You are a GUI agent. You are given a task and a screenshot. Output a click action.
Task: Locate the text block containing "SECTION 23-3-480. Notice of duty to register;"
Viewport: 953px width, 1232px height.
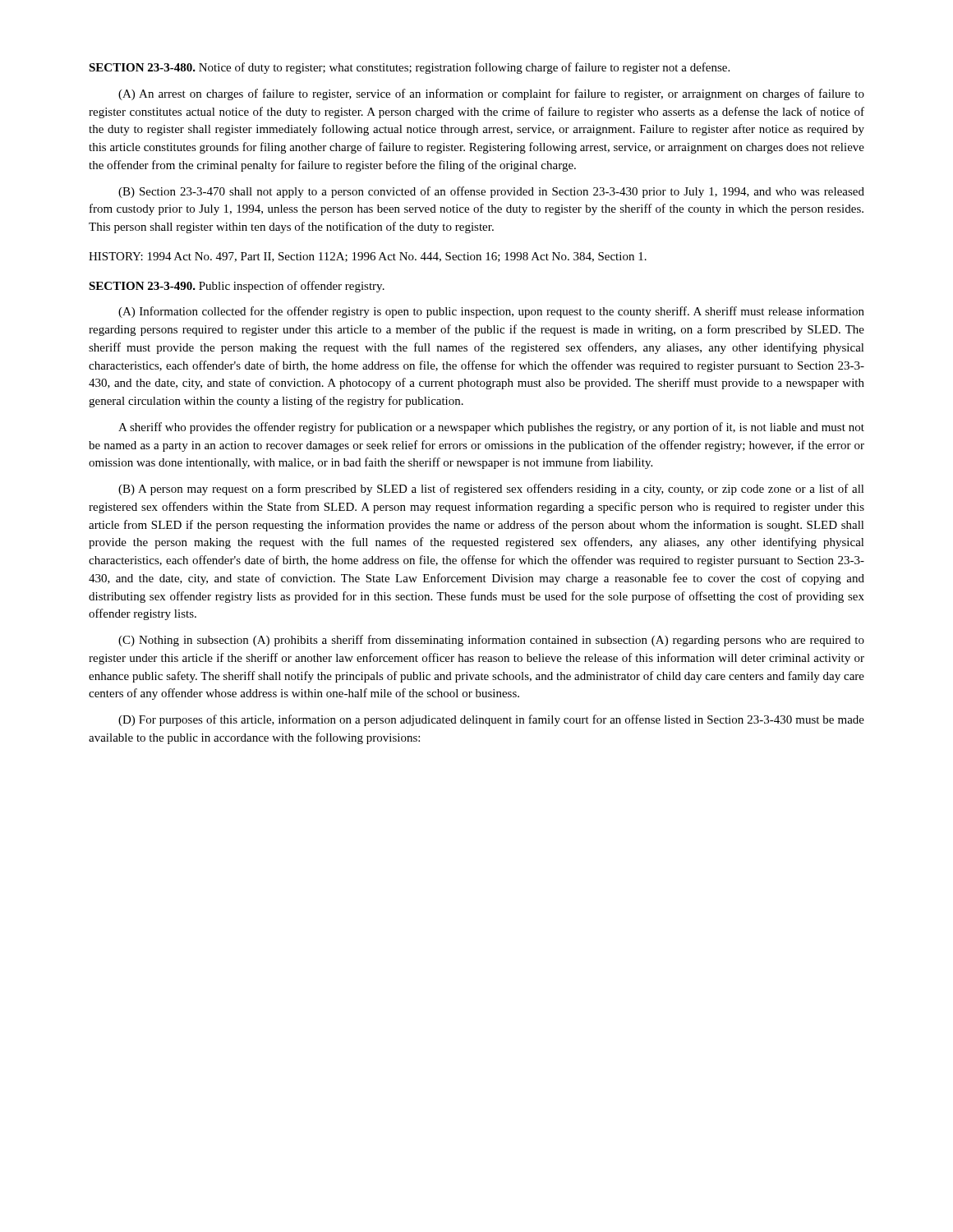click(476, 68)
